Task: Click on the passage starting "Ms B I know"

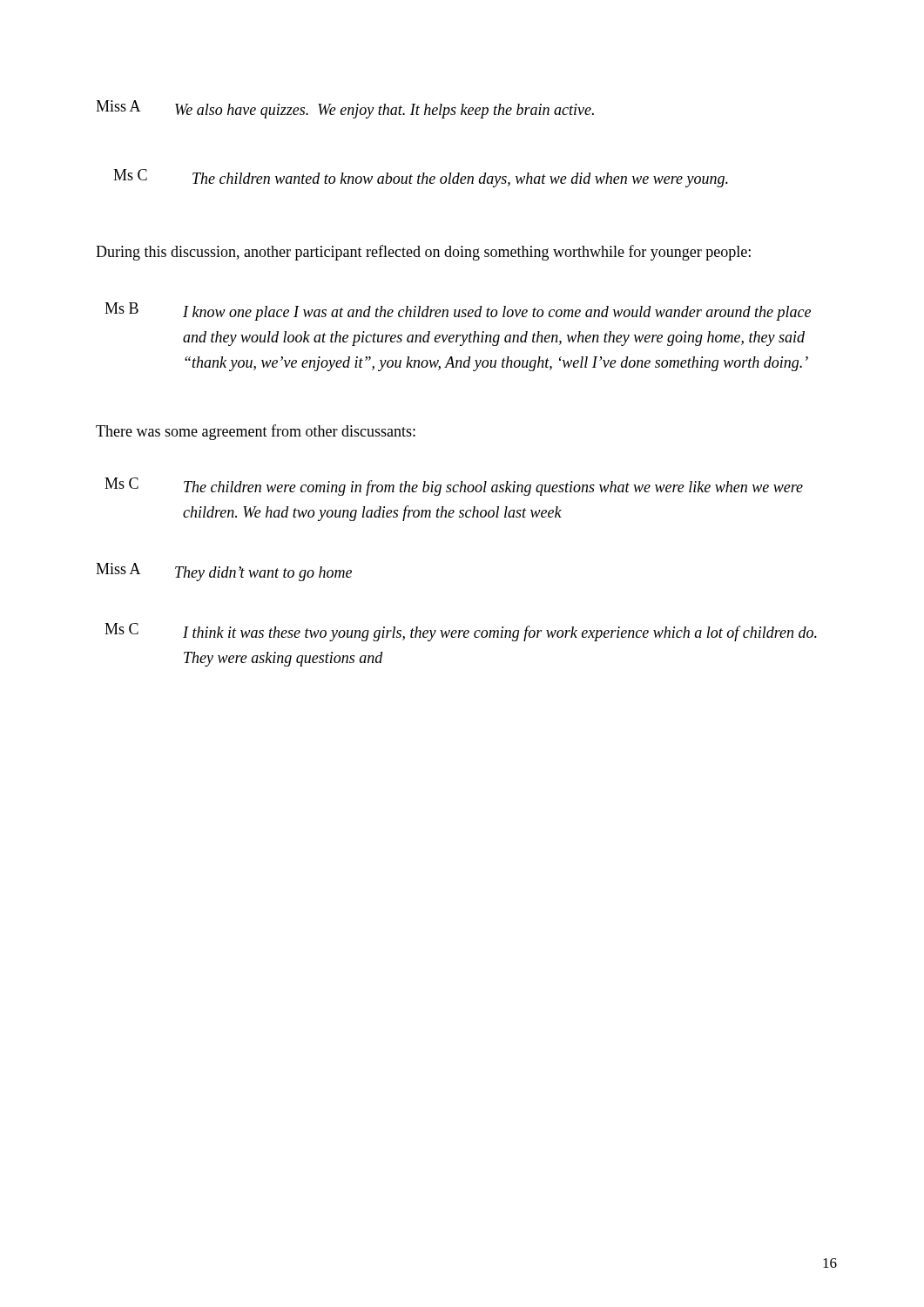Action: pos(466,338)
